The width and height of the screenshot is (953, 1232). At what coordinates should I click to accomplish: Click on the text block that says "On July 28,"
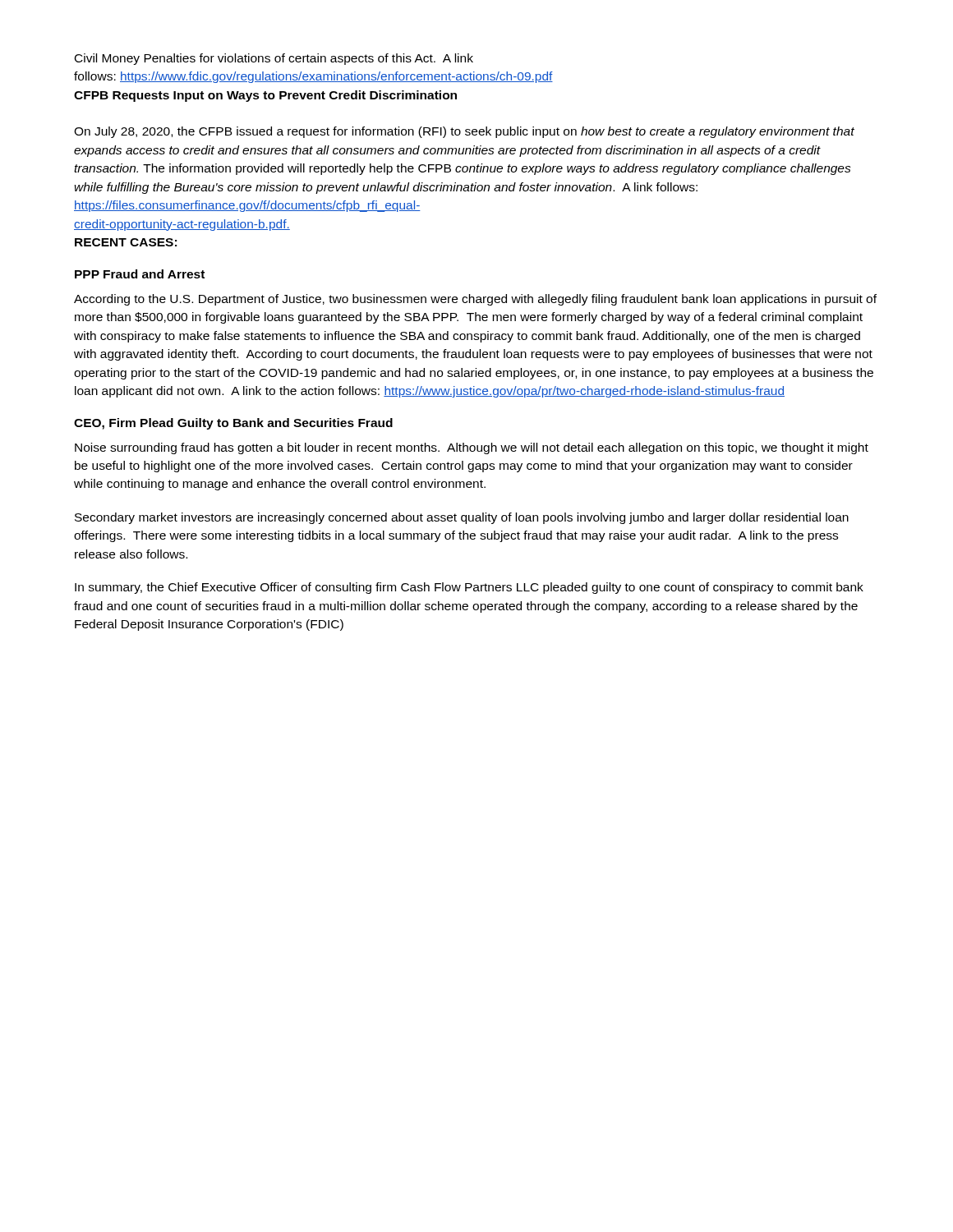click(x=476, y=187)
